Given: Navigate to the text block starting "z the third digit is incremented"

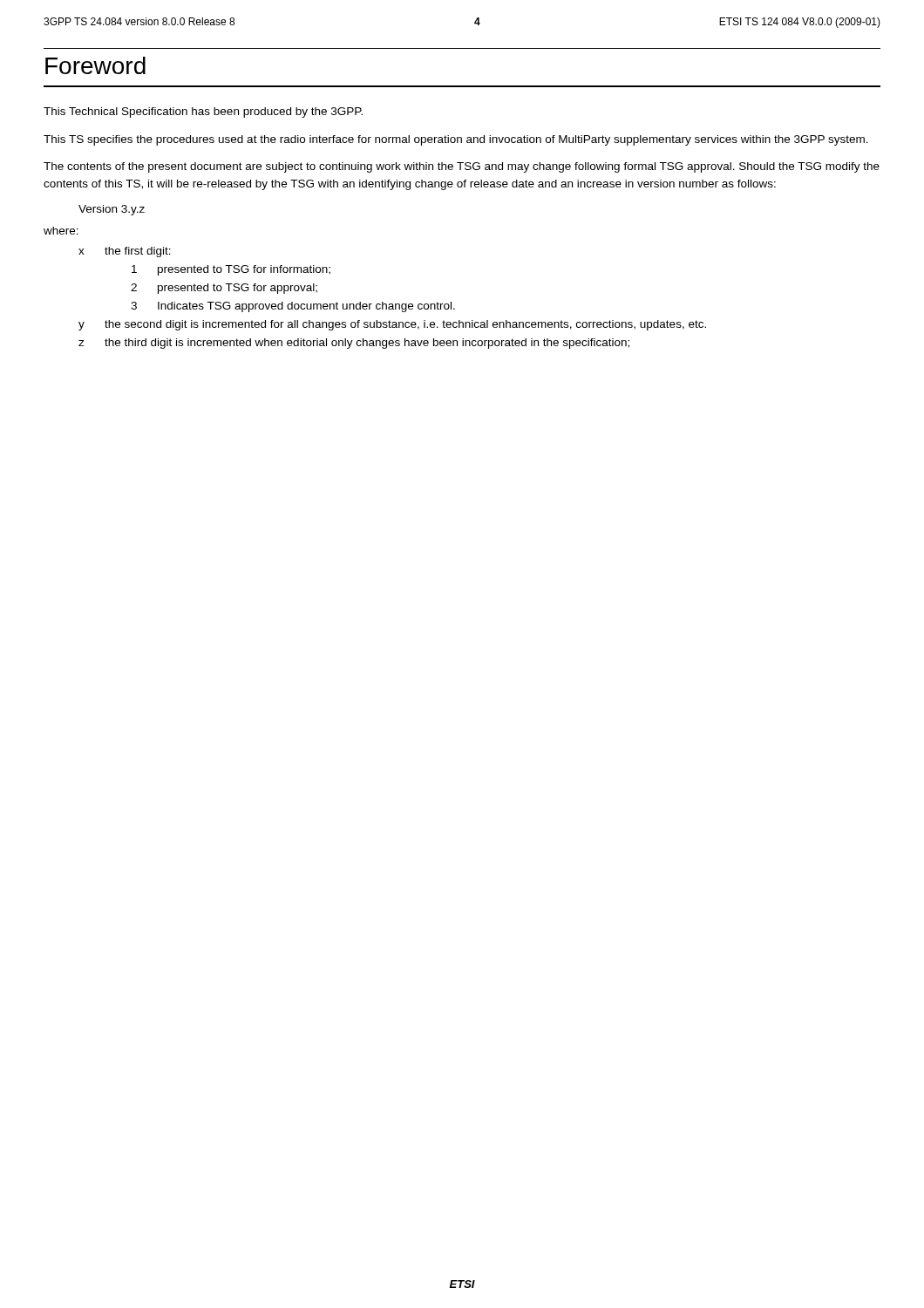Looking at the screenshot, I should 354,342.
